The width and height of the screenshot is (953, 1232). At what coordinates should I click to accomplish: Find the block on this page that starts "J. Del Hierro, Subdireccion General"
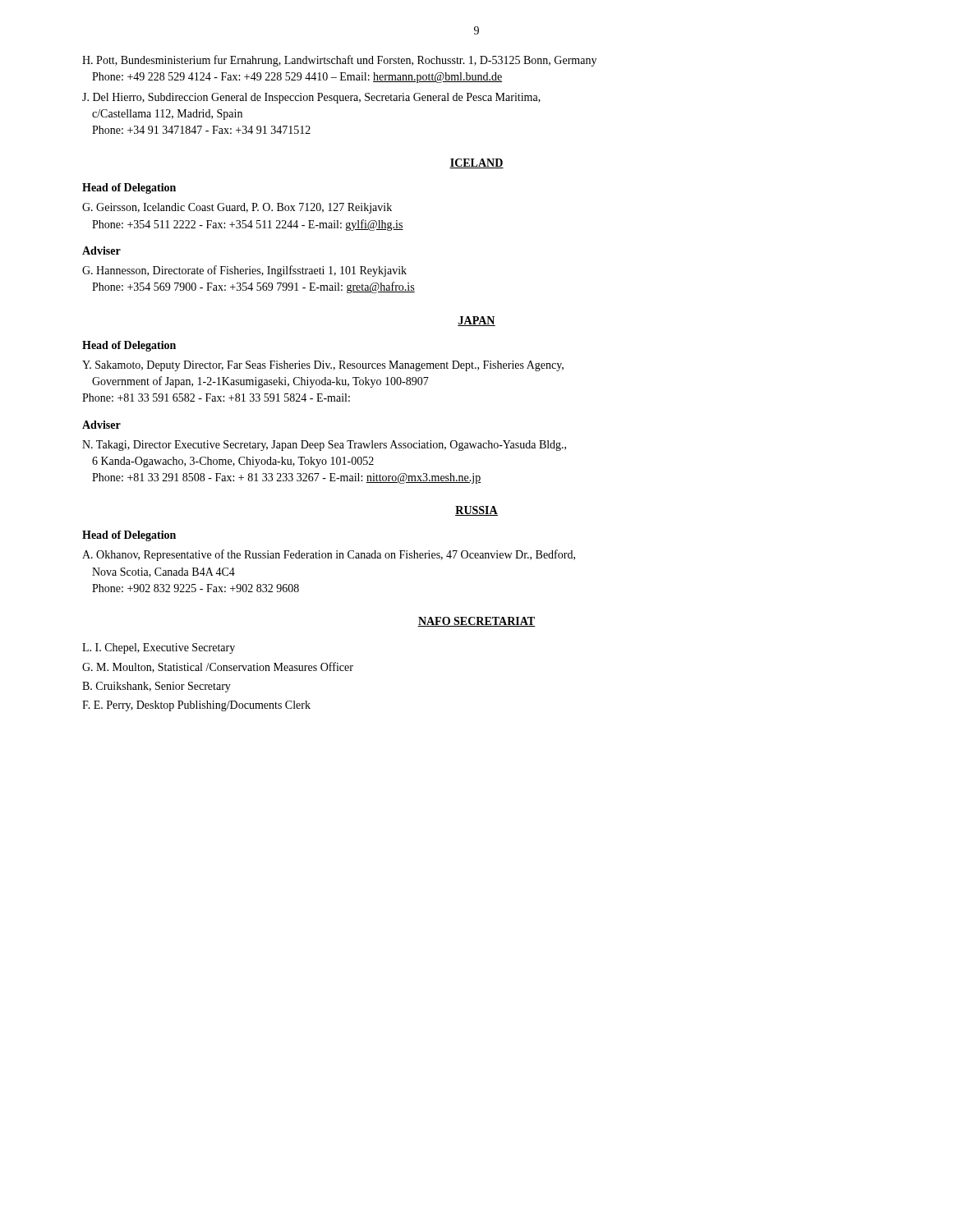311,114
